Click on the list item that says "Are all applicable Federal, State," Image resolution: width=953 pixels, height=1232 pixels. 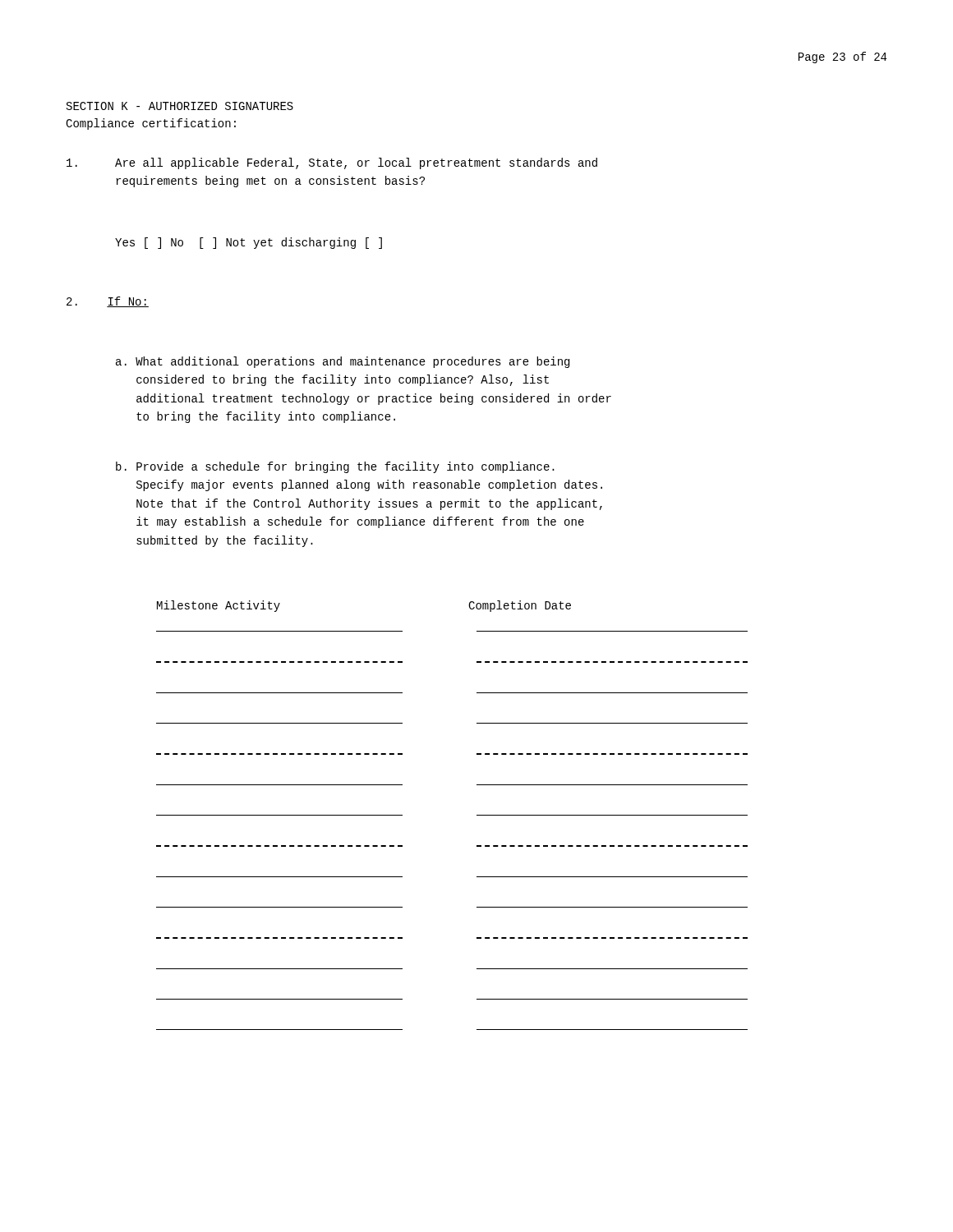476,173
